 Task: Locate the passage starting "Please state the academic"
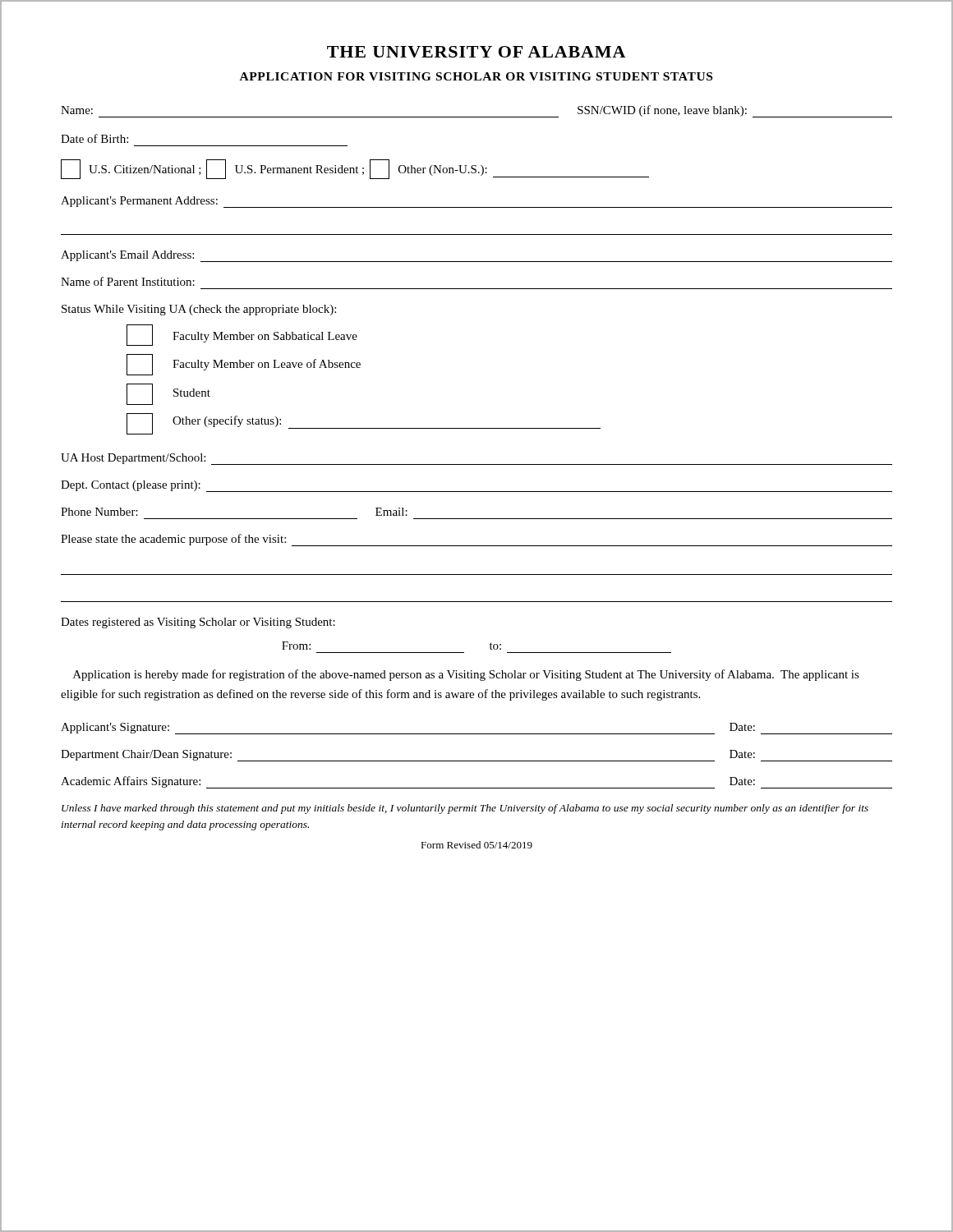coord(476,538)
